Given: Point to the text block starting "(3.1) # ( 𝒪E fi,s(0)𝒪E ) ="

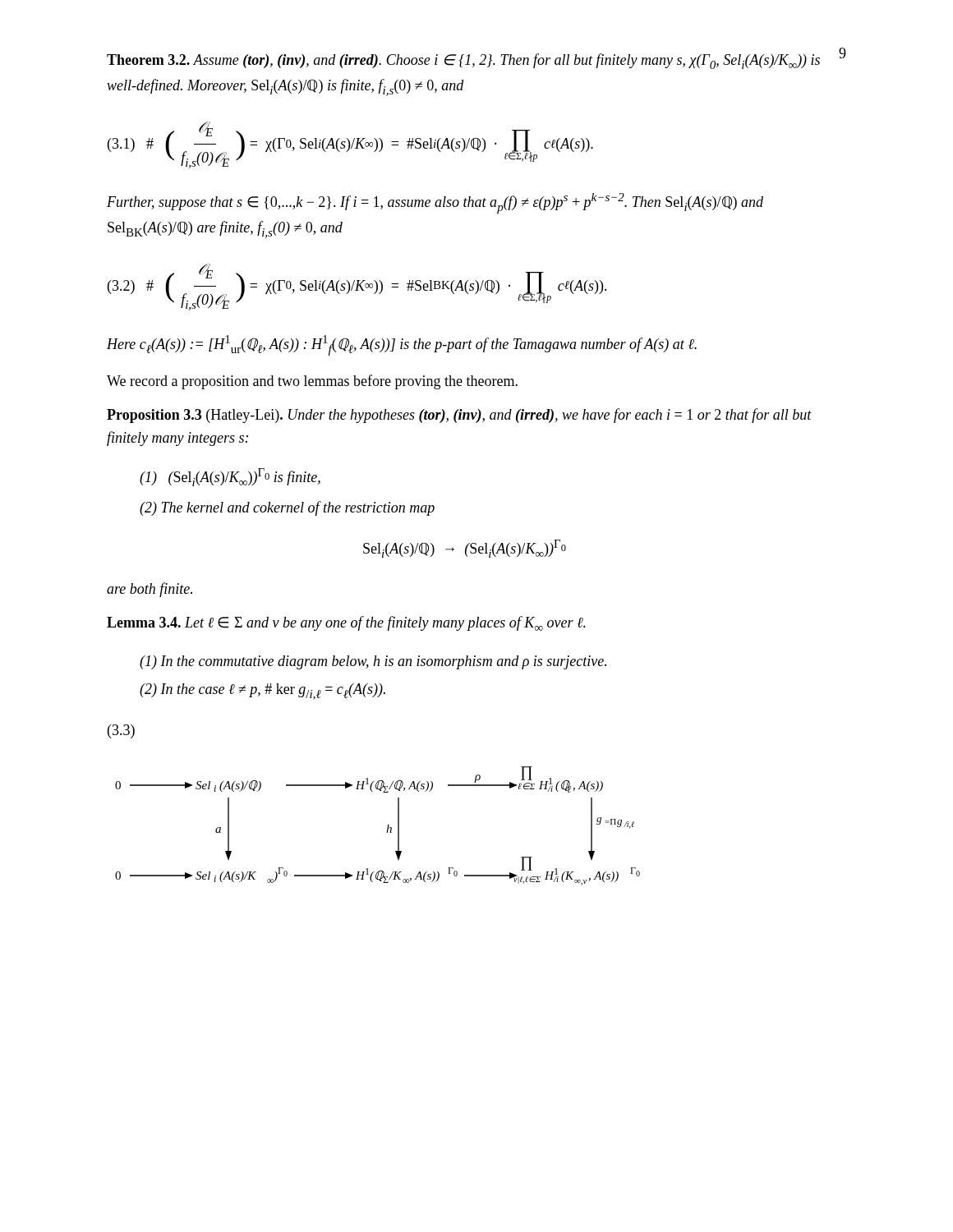Looking at the screenshot, I should [x=464, y=144].
